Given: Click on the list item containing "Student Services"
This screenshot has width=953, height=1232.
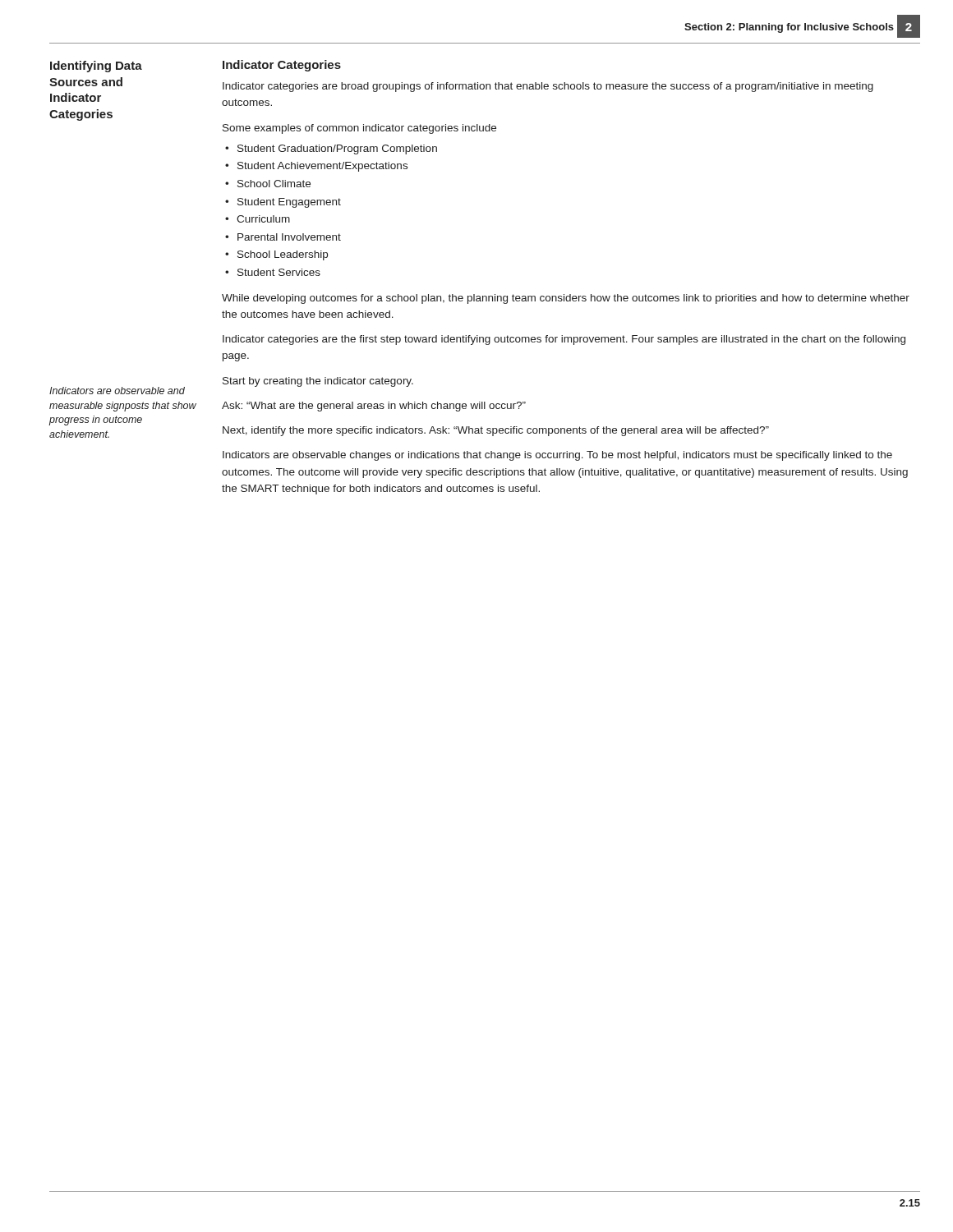Looking at the screenshot, I should pos(279,272).
